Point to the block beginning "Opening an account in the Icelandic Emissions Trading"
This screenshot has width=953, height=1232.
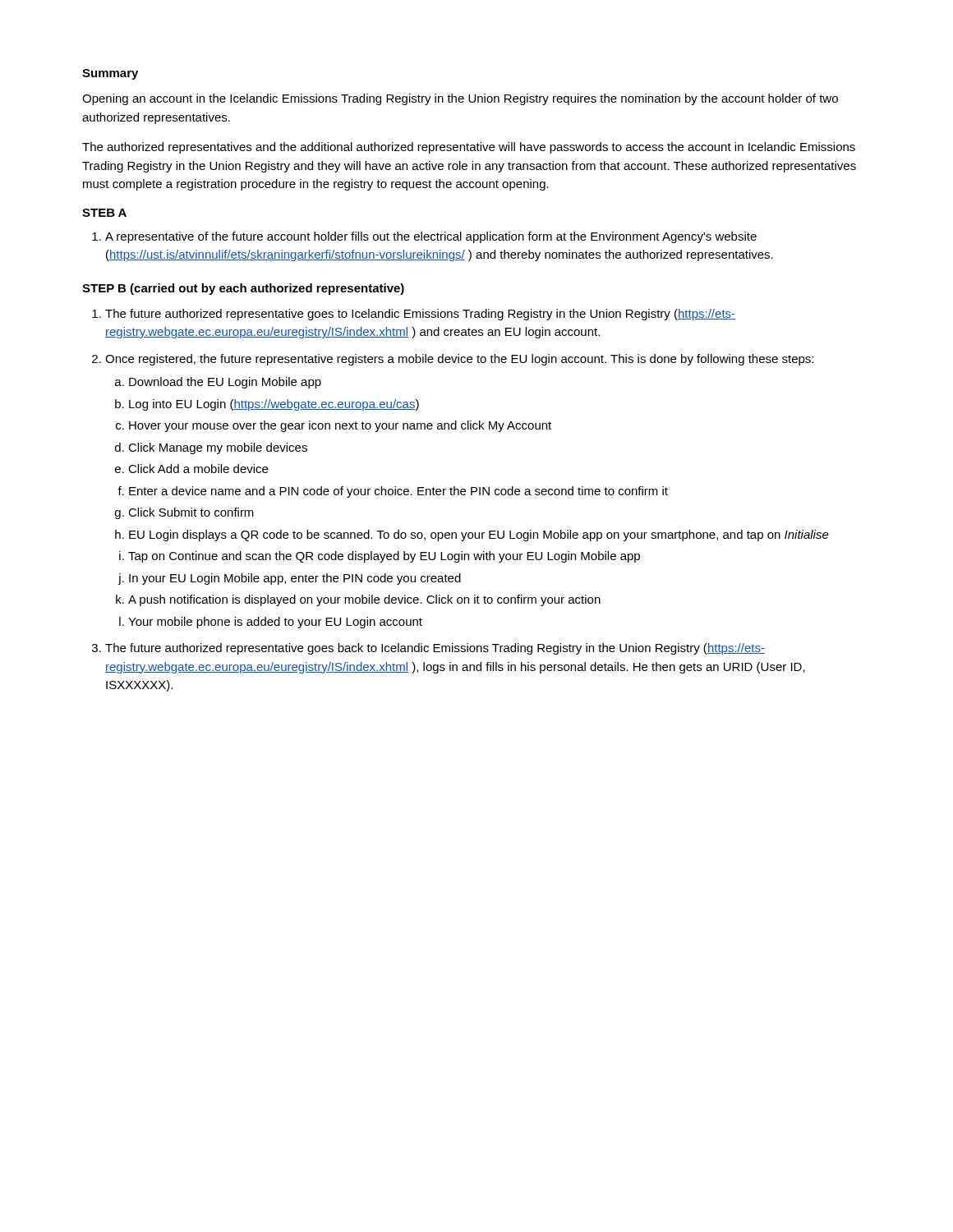tap(460, 107)
